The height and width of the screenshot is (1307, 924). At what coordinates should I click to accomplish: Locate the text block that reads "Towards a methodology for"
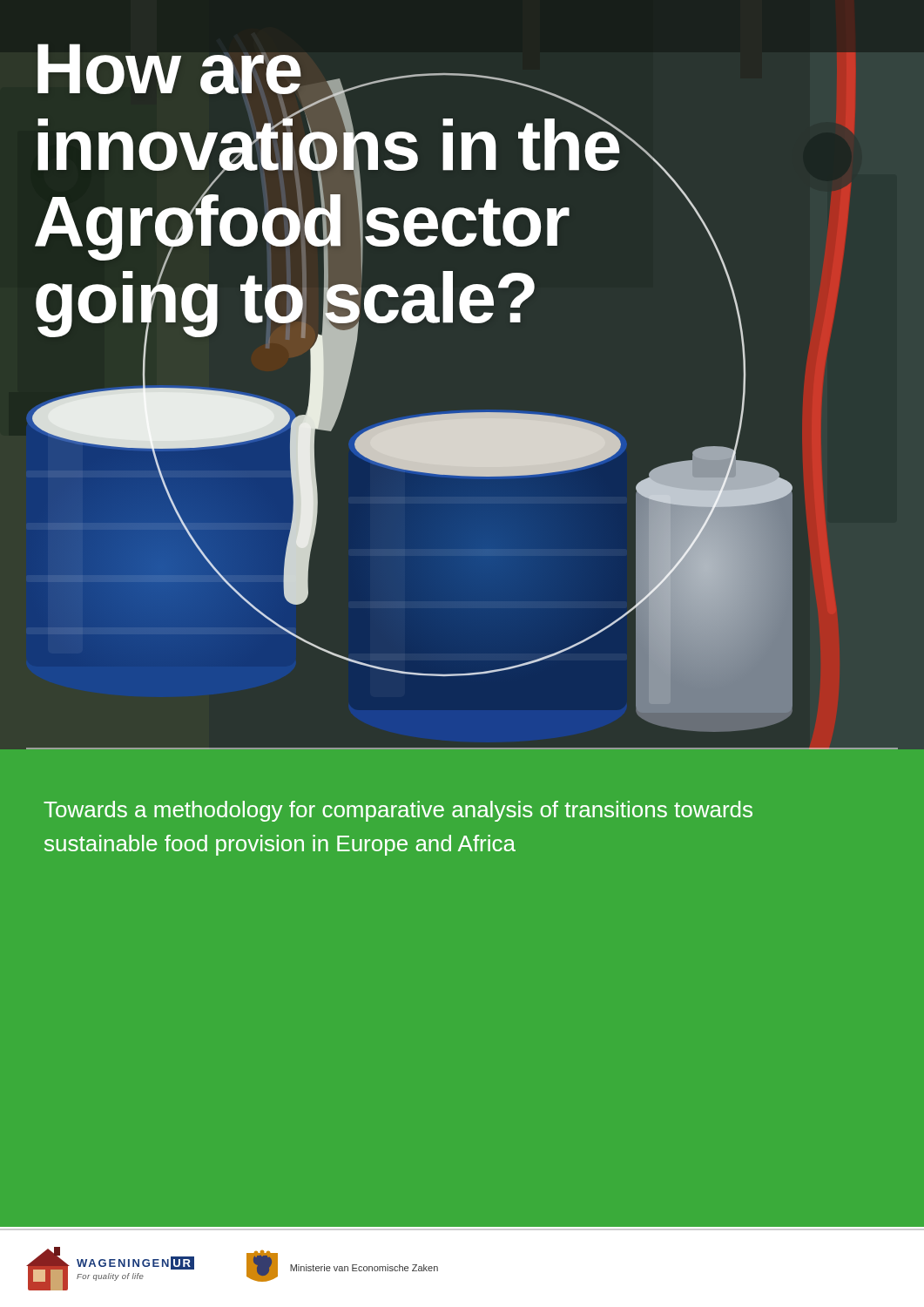pyautogui.click(x=401, y=827)
